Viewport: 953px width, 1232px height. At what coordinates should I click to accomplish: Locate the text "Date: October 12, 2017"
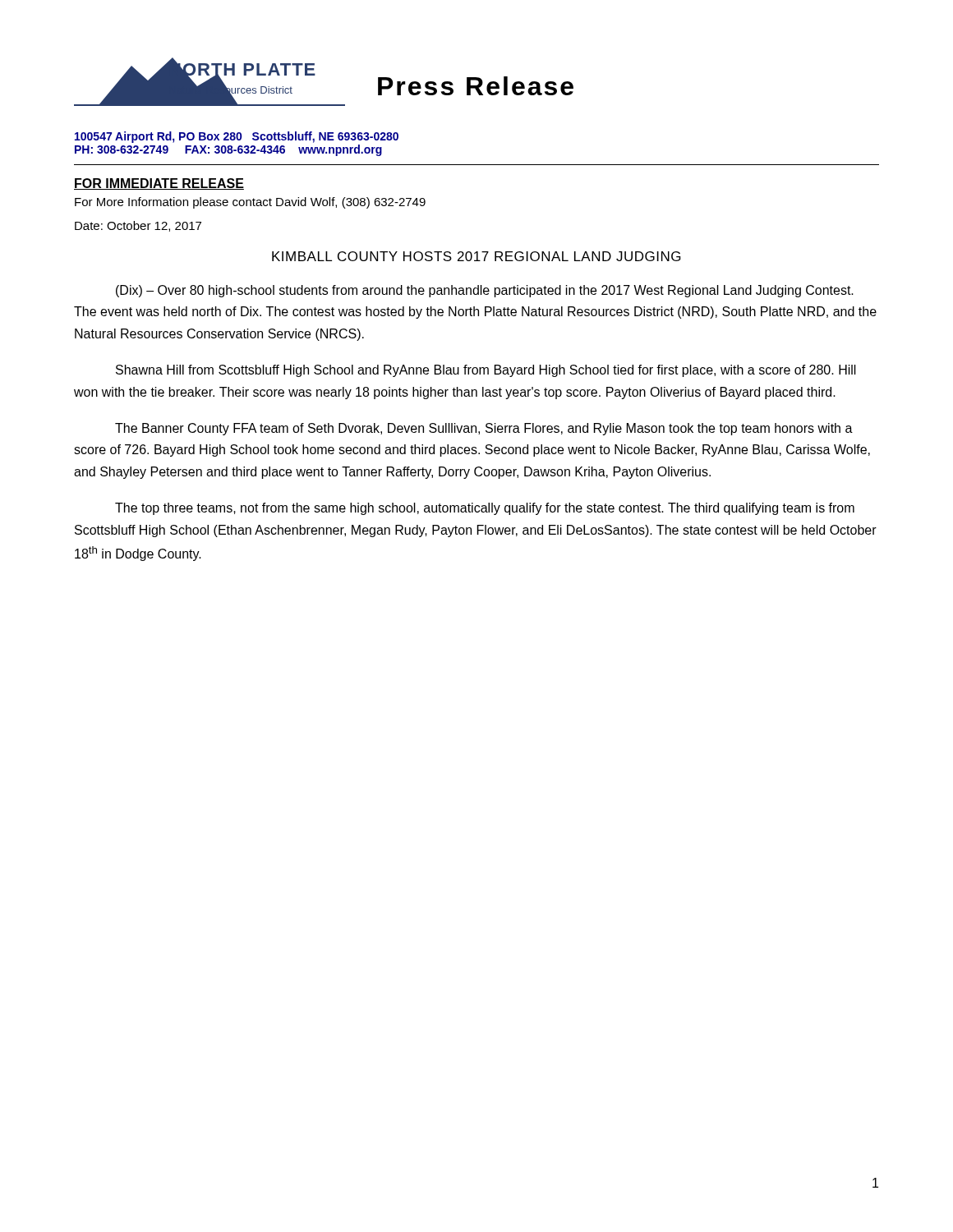click(x=138, y=225)
